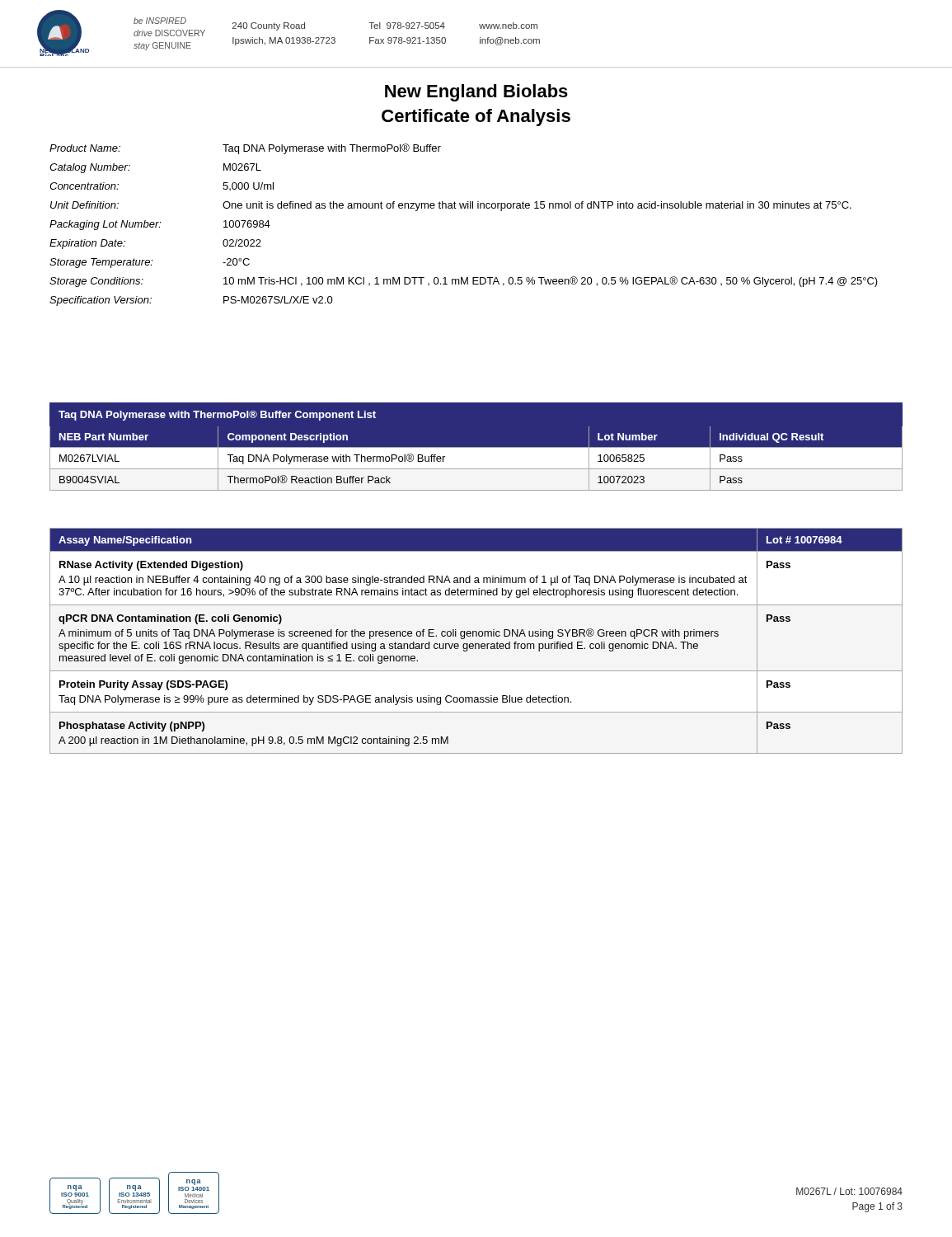Locate the element starting "New England BiolabsCertificate of Analysis"
This screenshot has width=952, height=1237.
[x=476, y=104]
